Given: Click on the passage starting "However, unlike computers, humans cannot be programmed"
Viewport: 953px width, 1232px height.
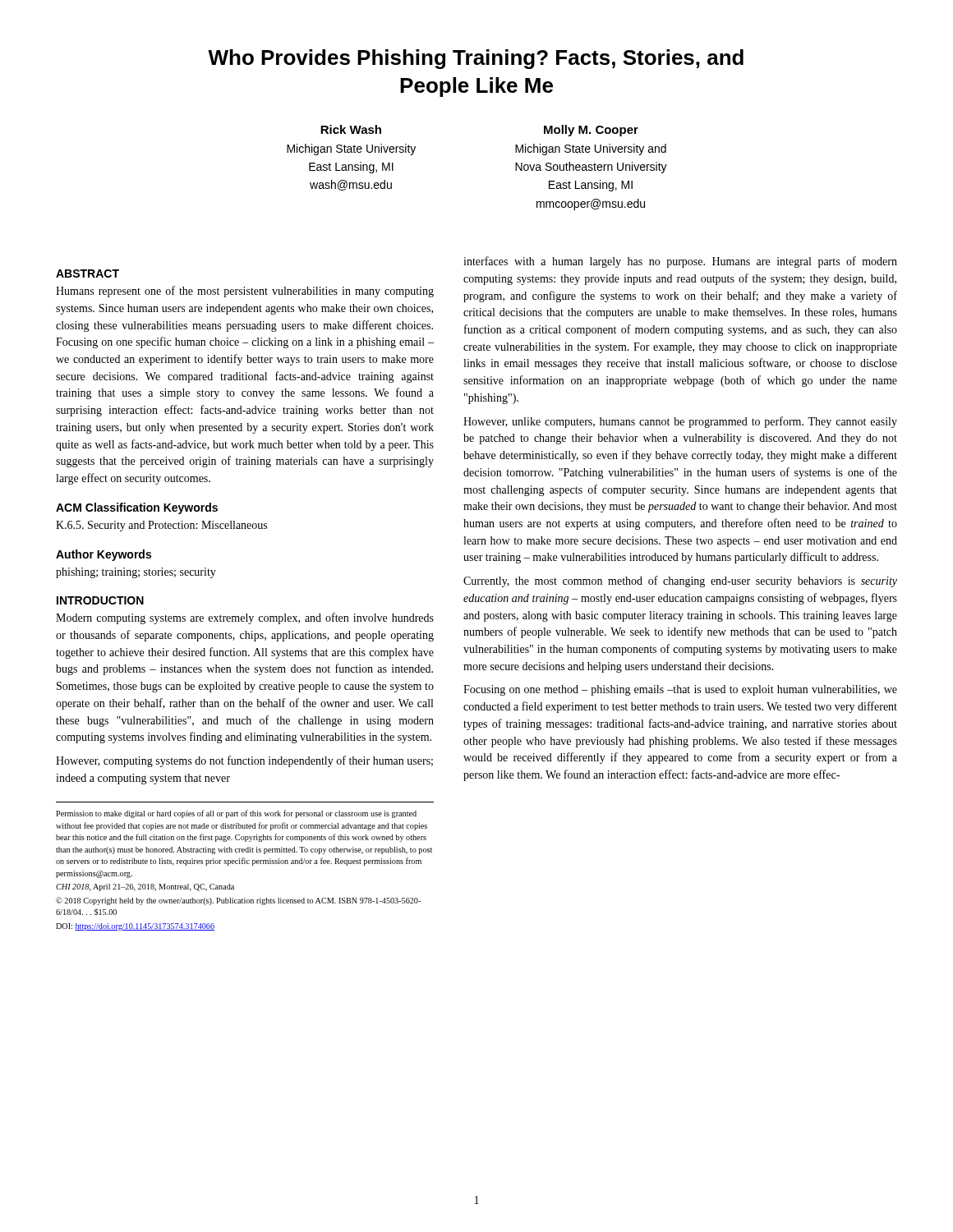Looking at the screenshot, I should (680, 490).
